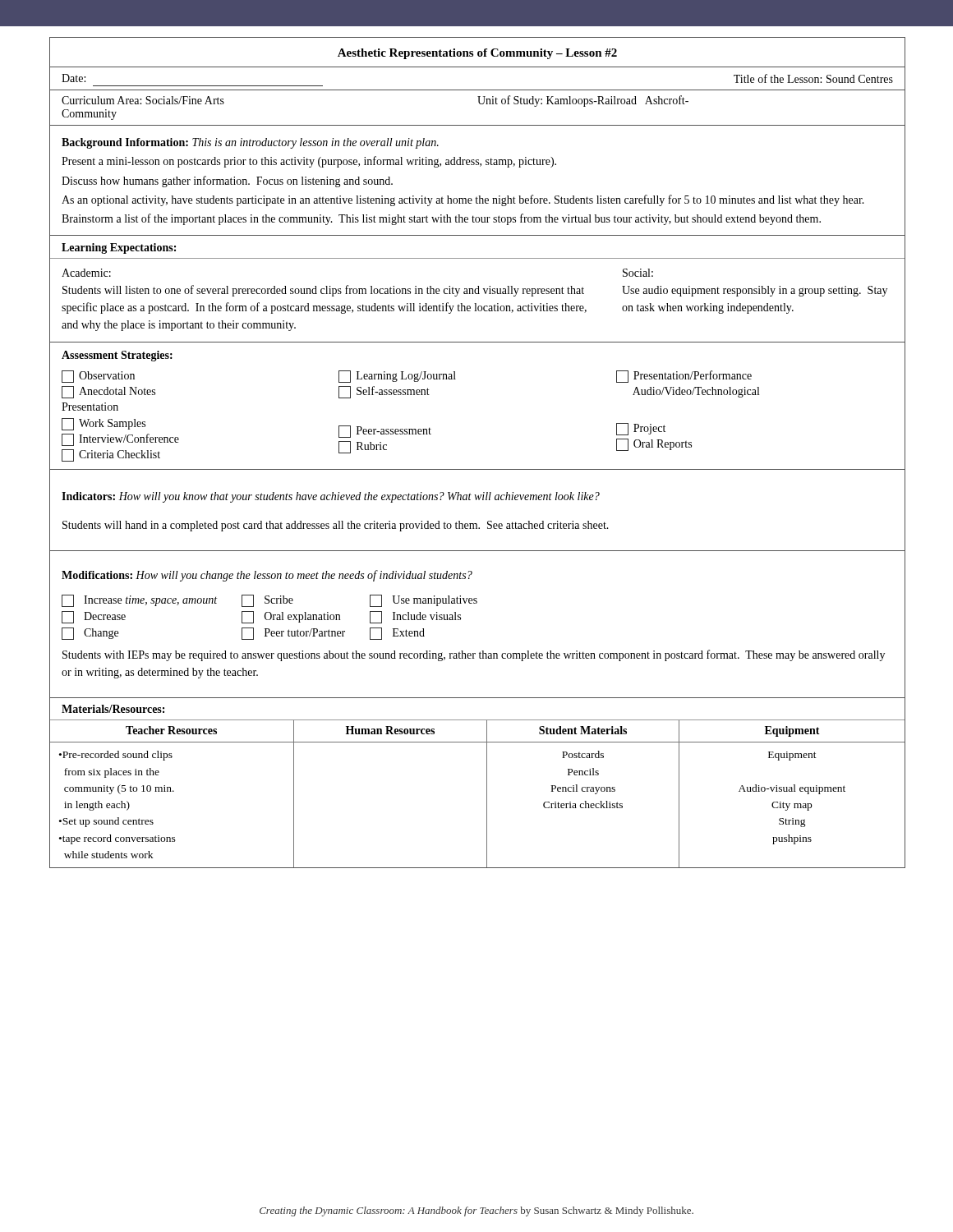Locate the table with the text "Assessment Strategies: Observation Anecdotal Notes"
The image size is (953, 1232).
(x=477, y=407)
